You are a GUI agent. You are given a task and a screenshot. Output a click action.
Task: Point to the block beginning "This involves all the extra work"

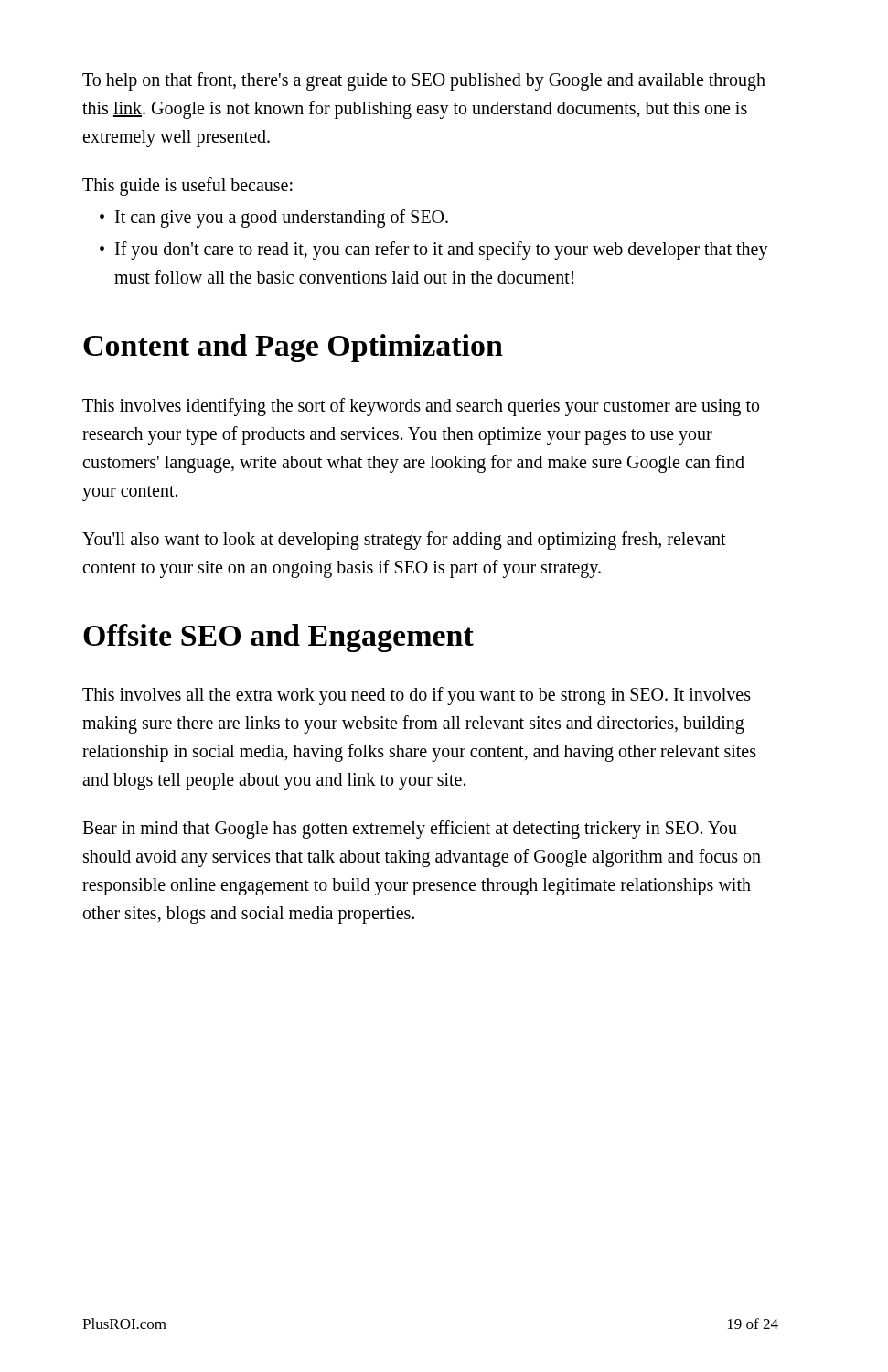click(419, 737)
